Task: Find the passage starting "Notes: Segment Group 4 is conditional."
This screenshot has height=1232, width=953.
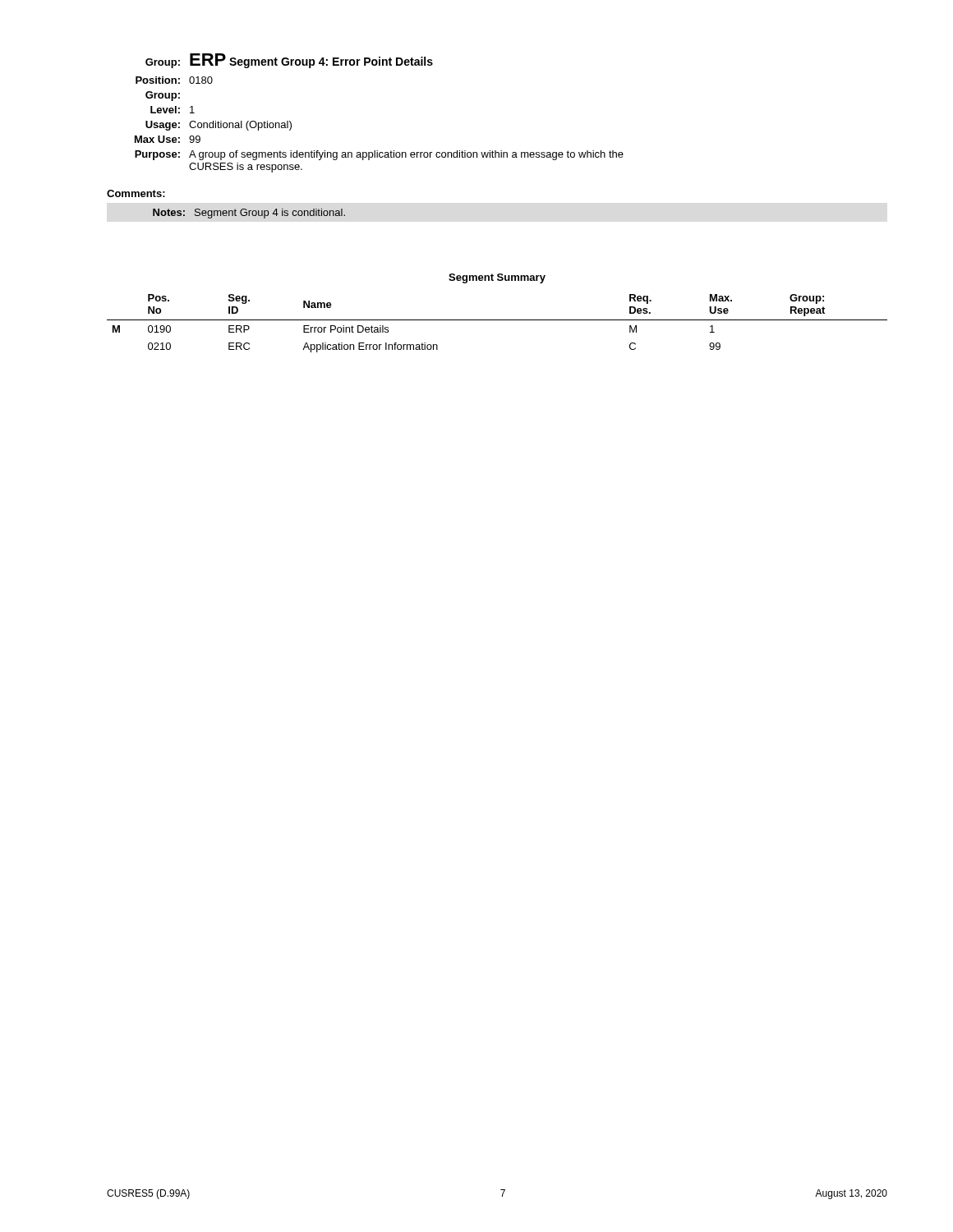Action: pyautogui.click(x=229, y=212)
